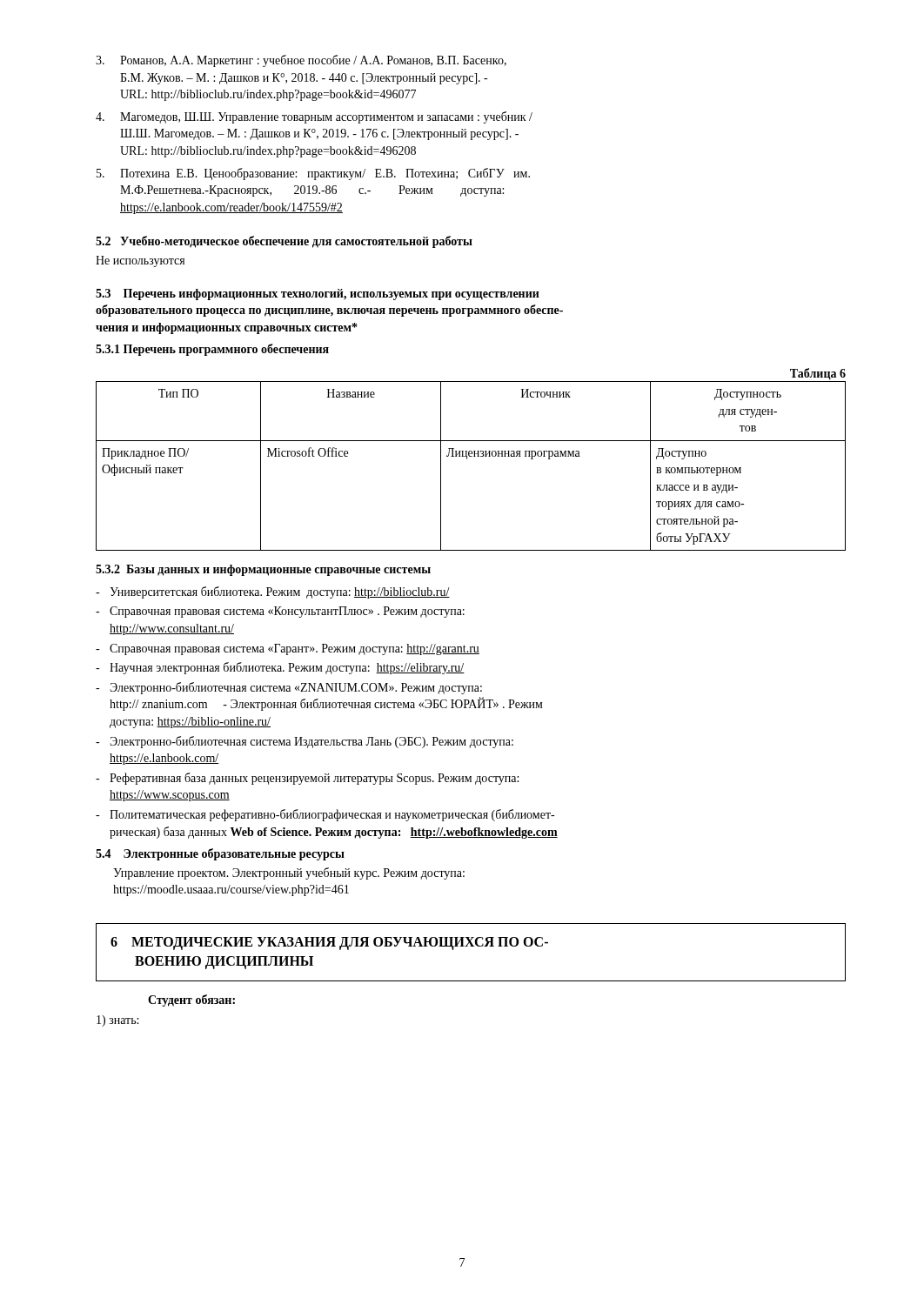The width and height of the screenshot is (924, 1305).
Task: Click on the text starting "5.2 Учебно-методическое обеспечение для самостоятельной работы"
Action: click(284, 242)
